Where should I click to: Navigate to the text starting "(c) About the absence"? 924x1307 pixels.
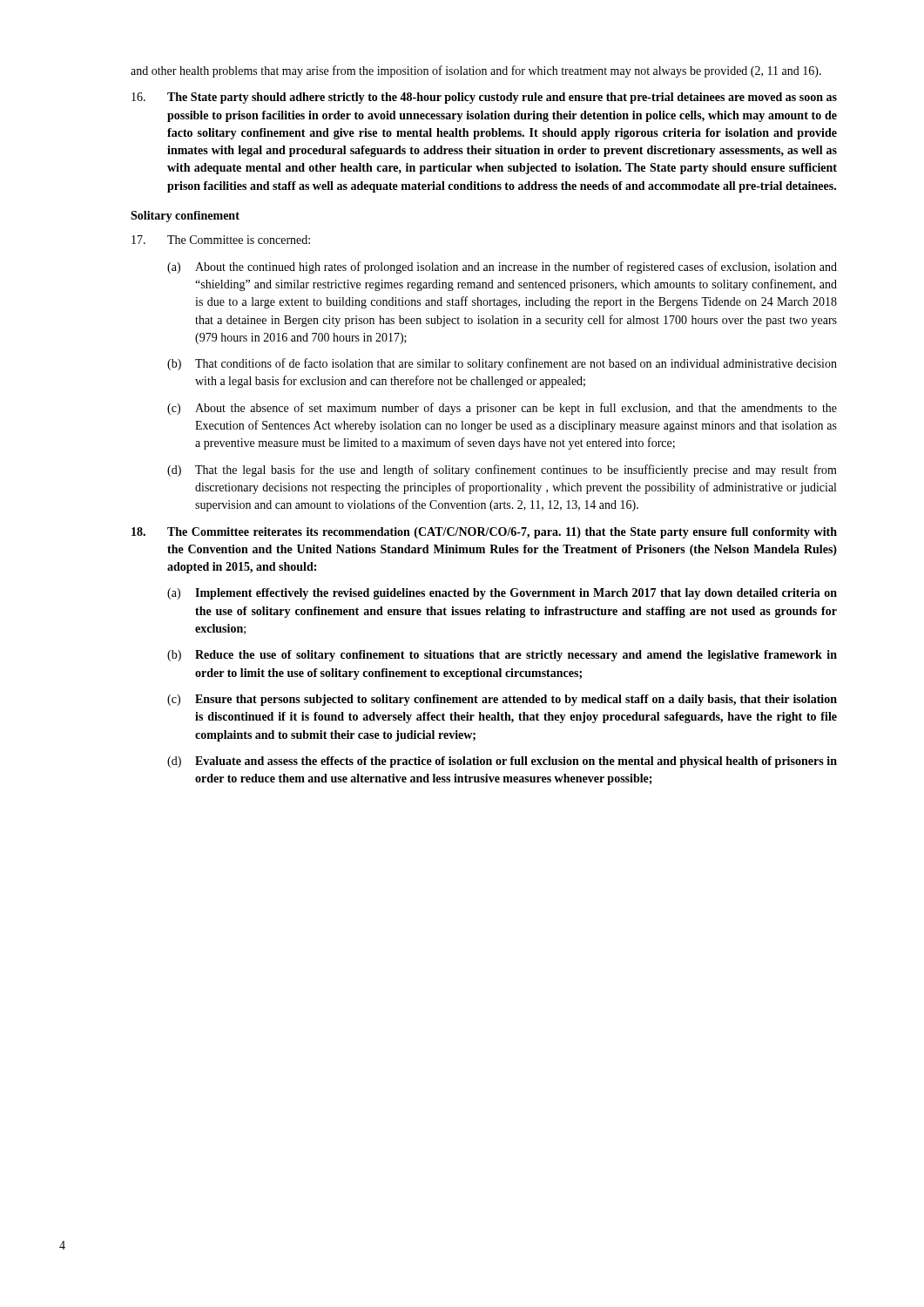[x=502, y=426]
